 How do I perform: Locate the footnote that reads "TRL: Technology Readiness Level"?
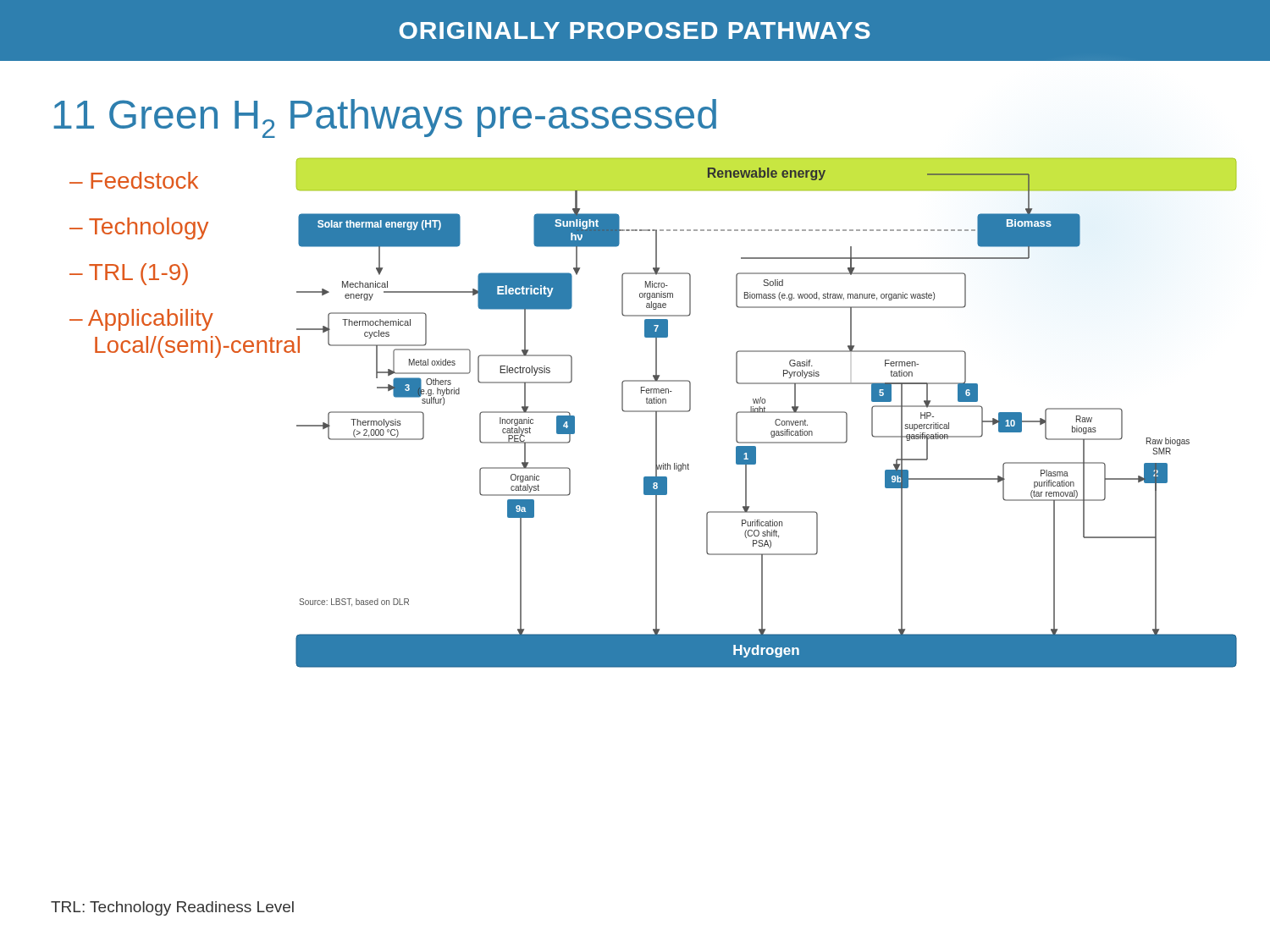tap(173, 907)
